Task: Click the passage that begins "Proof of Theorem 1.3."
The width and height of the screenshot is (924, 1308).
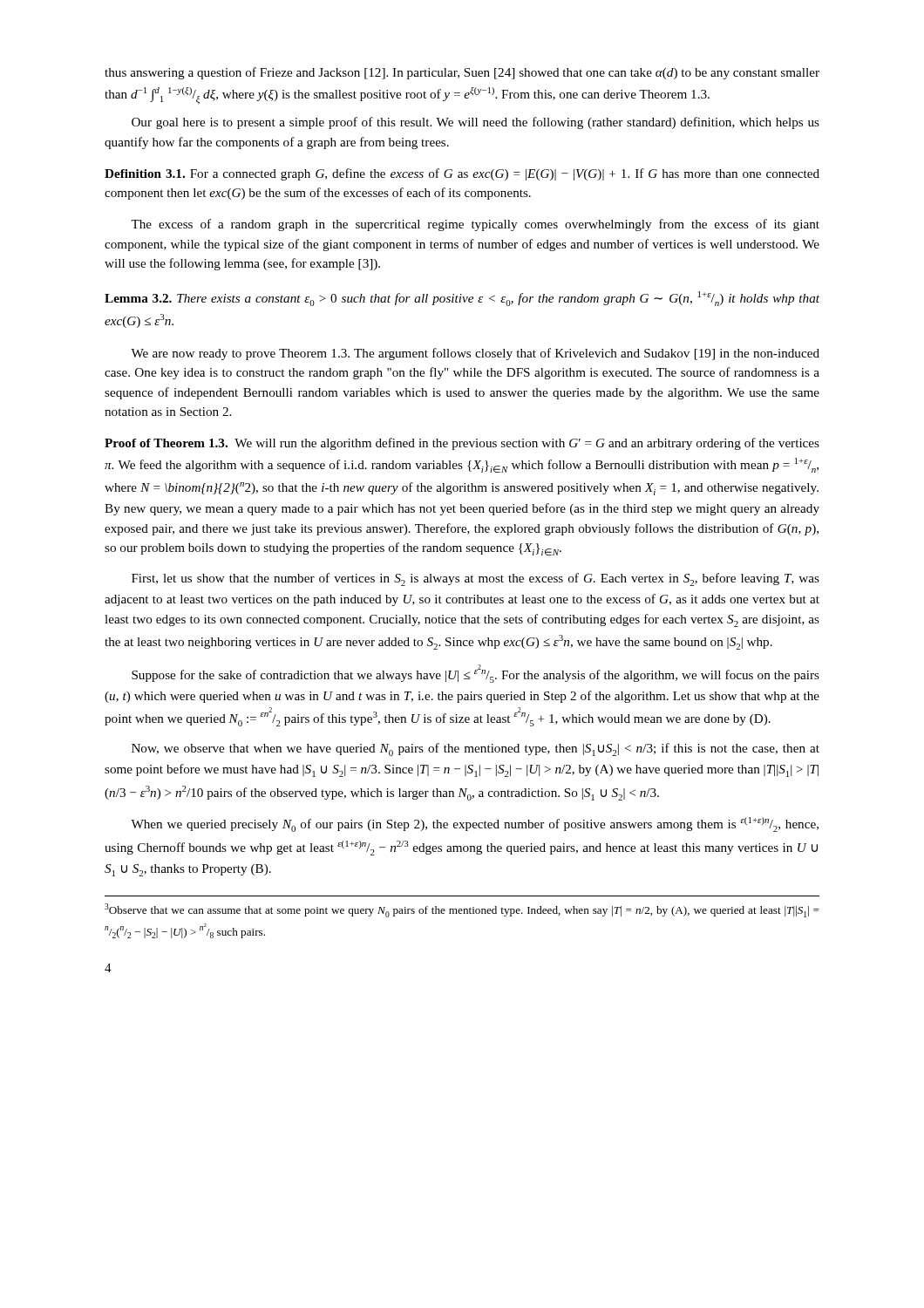Action: (x=462, y=497)
